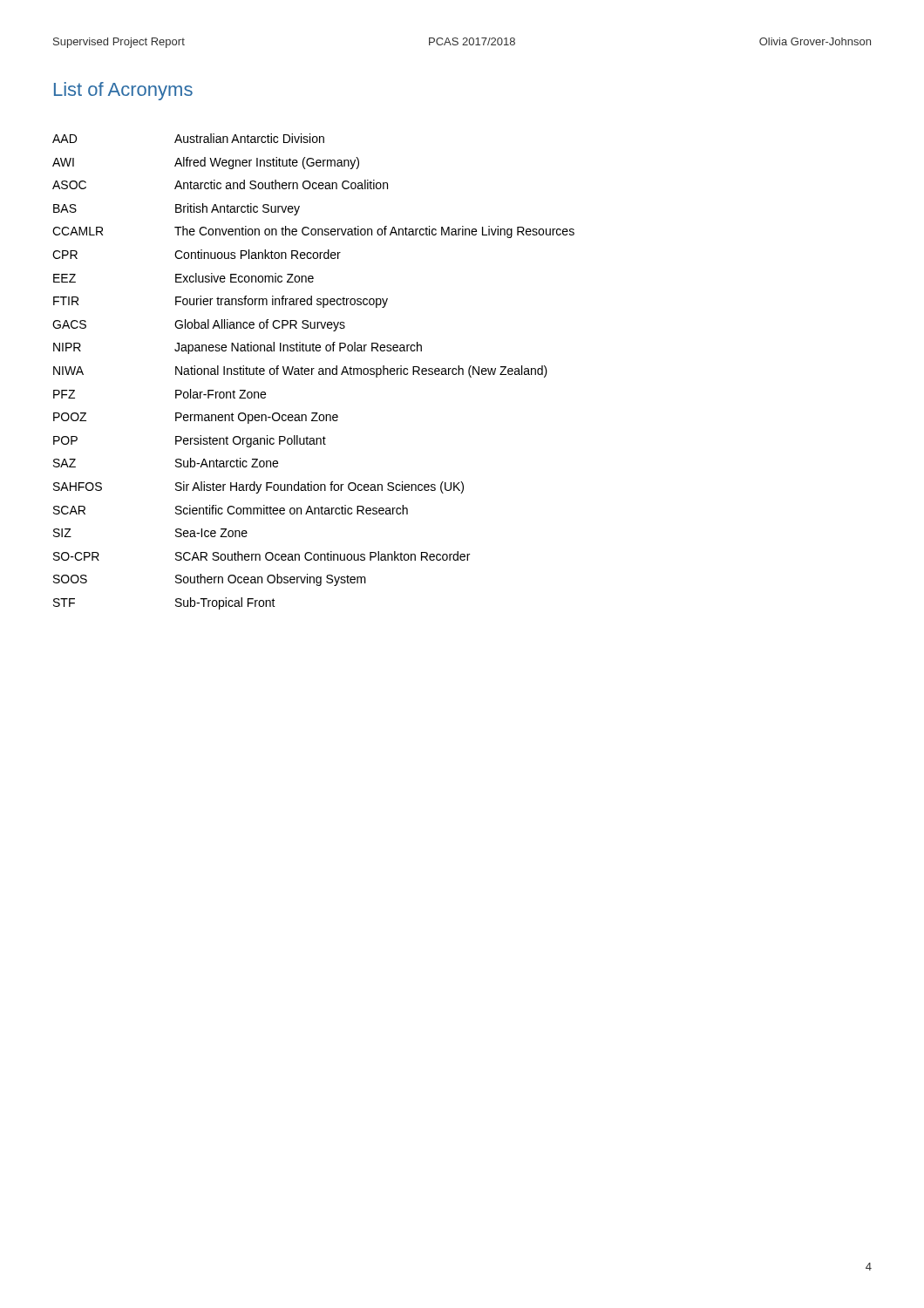Screen dimensions: 1308x924
Task: Point to "FTIR Fourier transform infrared spectroscopy"
Action: (x=220, y=302)
